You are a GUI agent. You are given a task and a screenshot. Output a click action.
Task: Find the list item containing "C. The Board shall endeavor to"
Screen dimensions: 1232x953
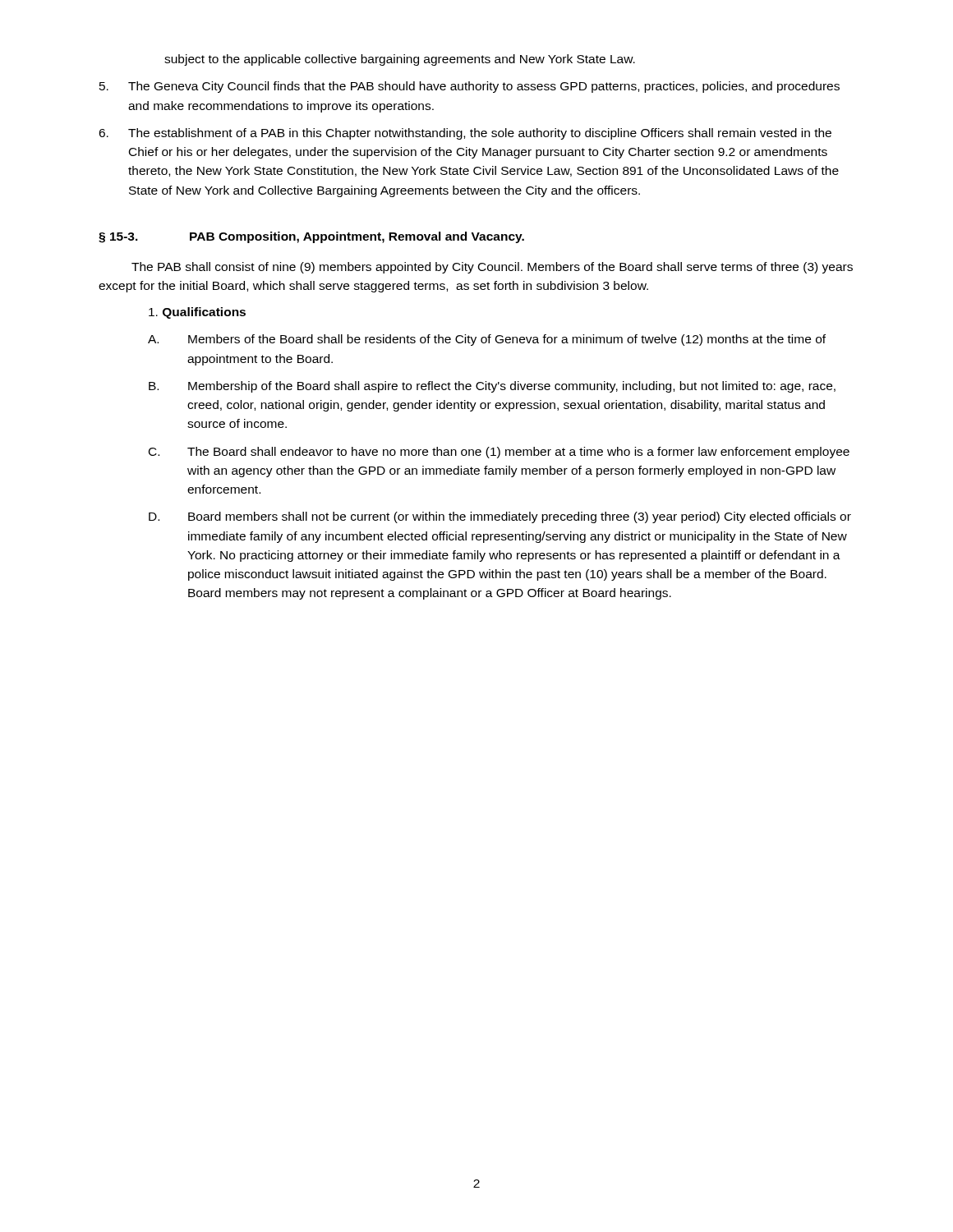[x=501, y=470]
